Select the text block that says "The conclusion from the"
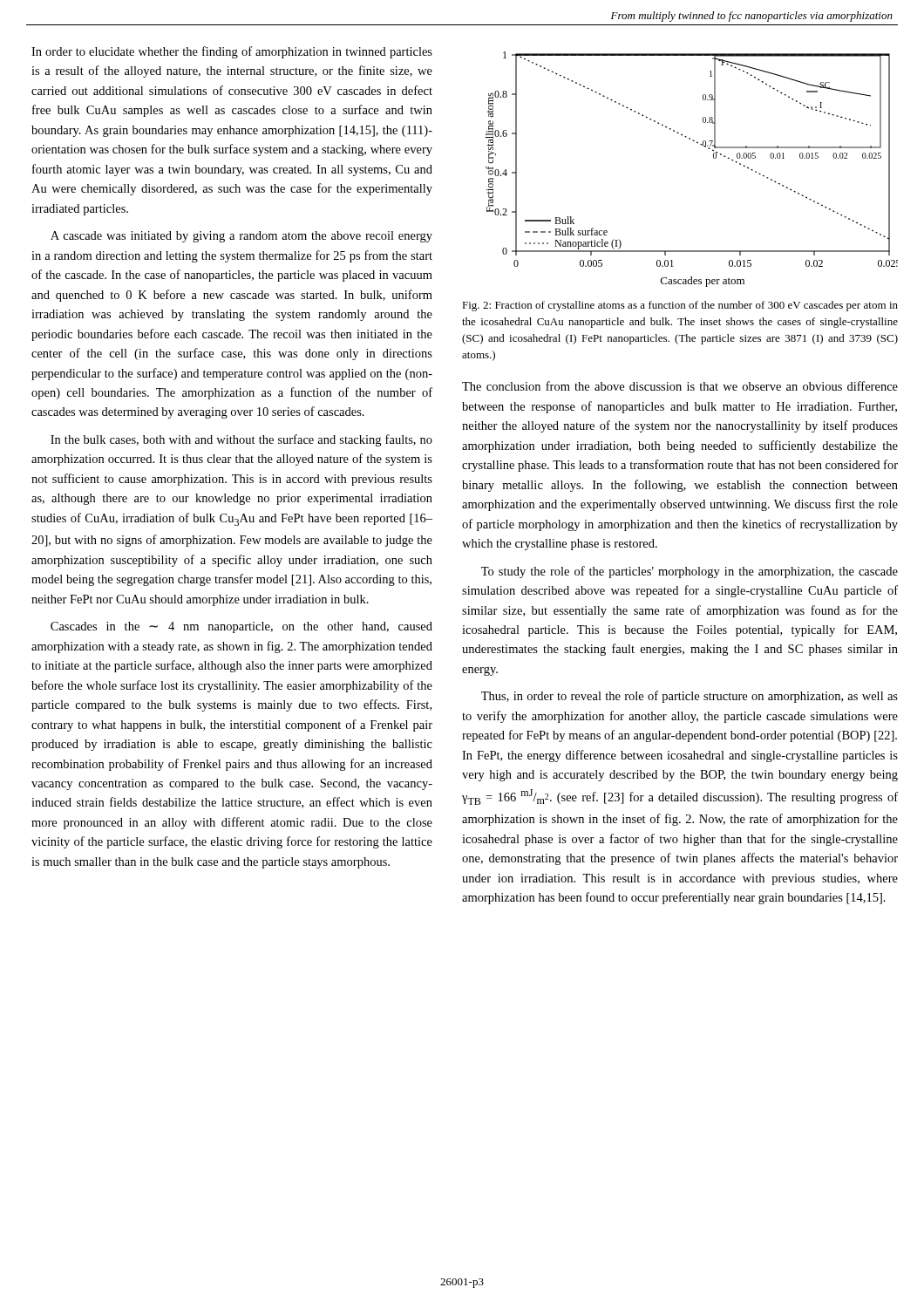Viewport: 924px width, 1308px height. point(680,465)
